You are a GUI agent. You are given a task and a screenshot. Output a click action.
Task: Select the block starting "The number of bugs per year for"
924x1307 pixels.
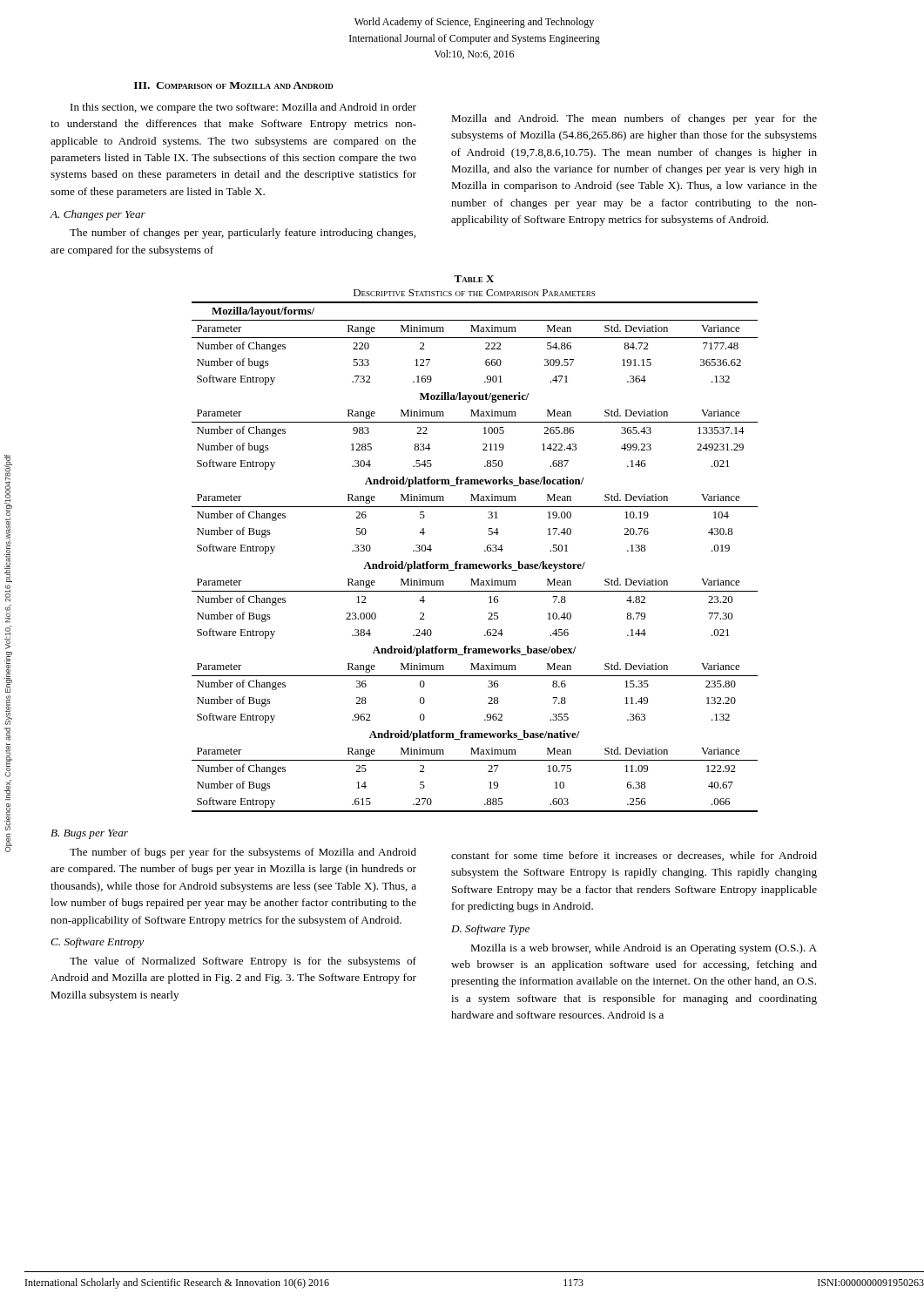tap(233, 886)
